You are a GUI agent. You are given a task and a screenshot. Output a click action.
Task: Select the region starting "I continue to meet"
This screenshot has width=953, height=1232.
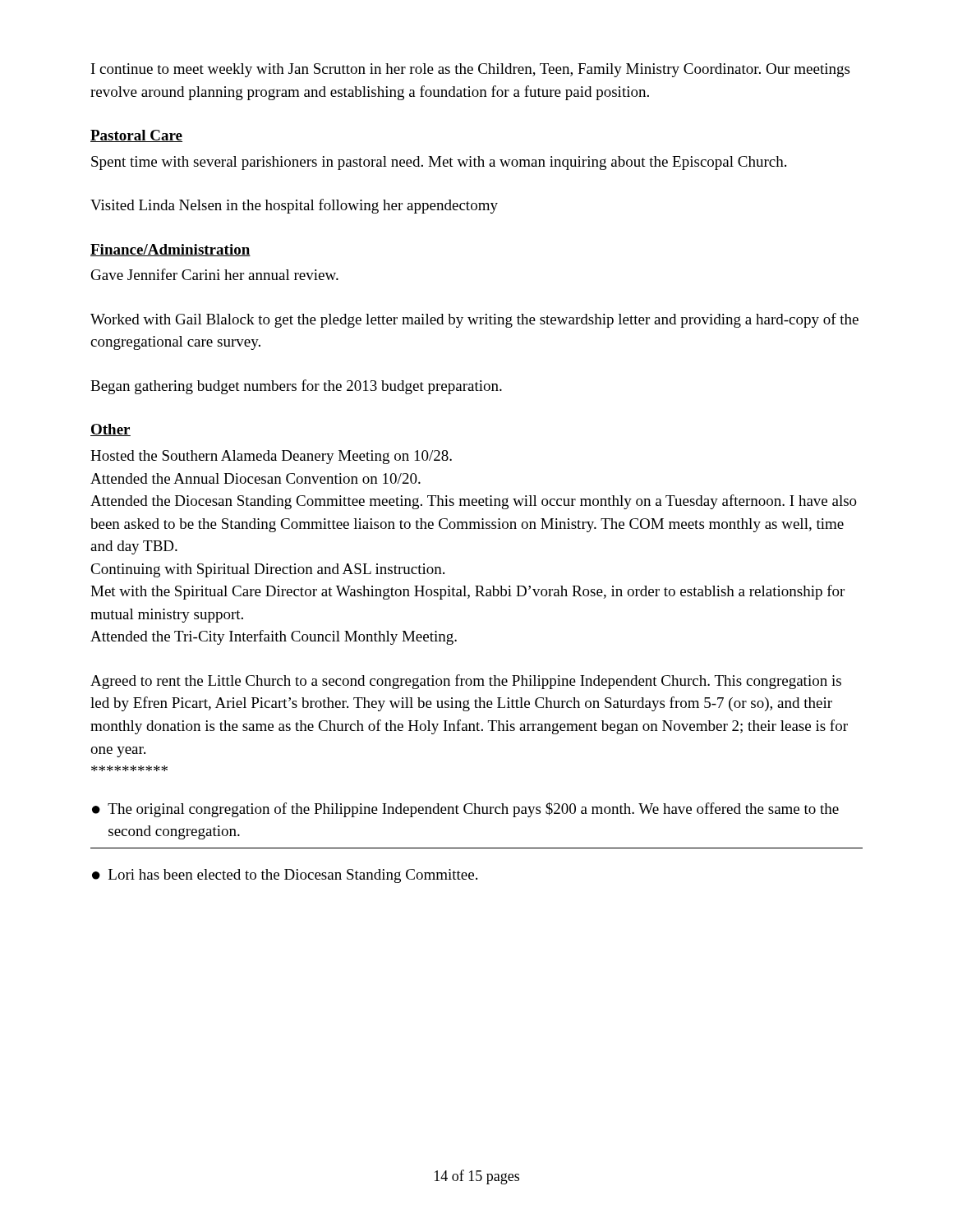[x=470, y=80]
